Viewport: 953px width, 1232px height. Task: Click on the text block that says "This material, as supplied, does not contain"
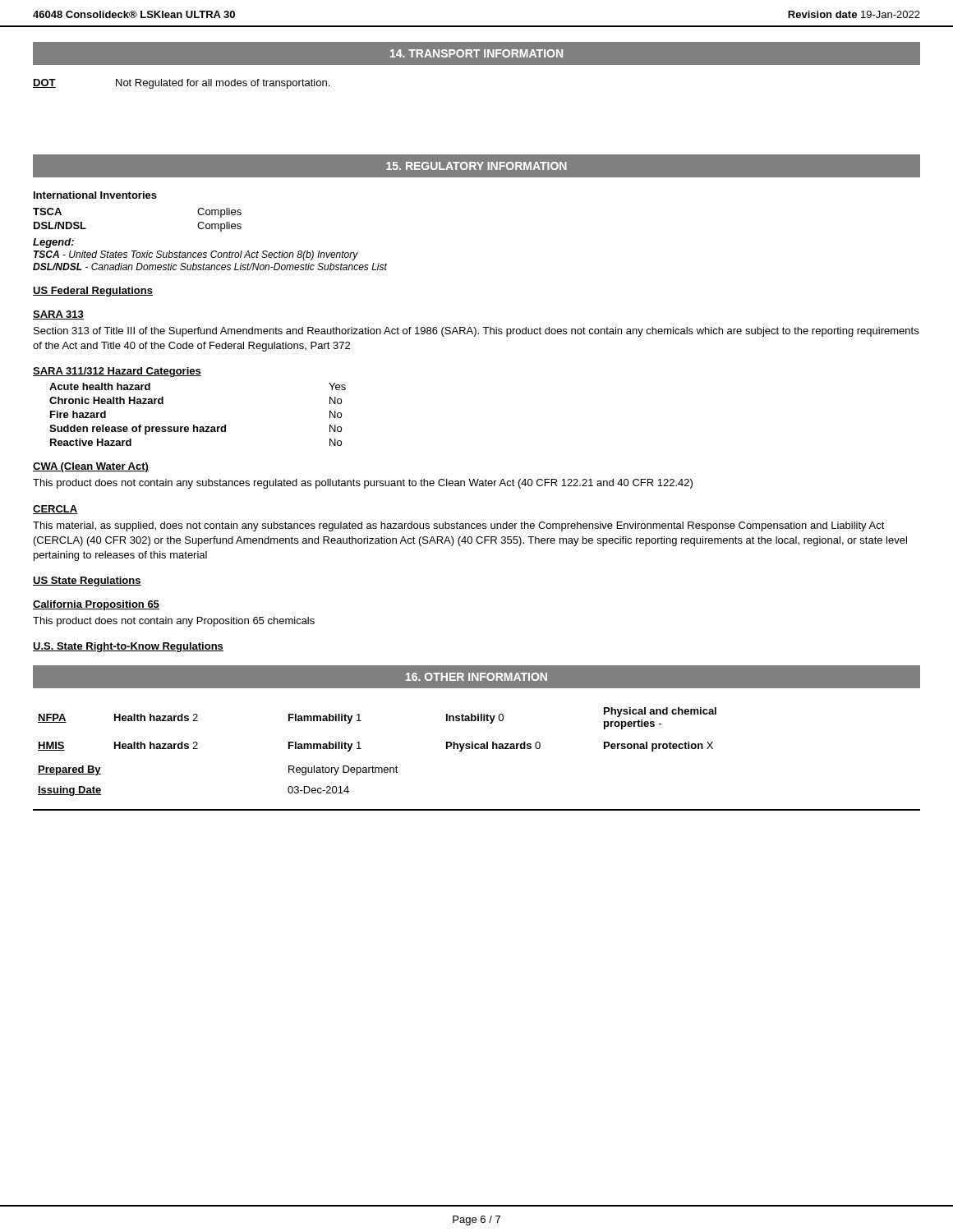tap(470, 540)
